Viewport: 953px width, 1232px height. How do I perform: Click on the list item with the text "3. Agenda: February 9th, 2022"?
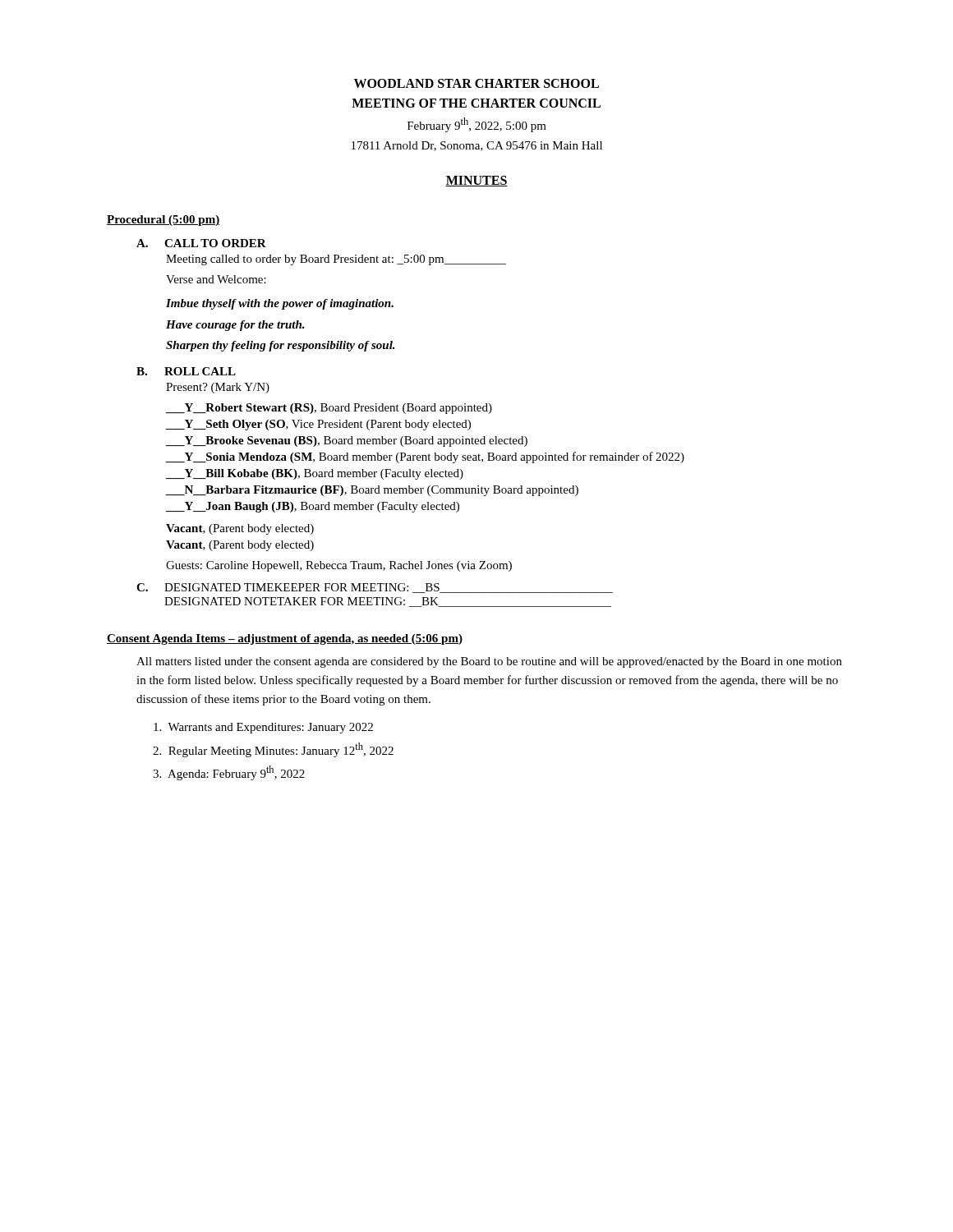point(229,772)
